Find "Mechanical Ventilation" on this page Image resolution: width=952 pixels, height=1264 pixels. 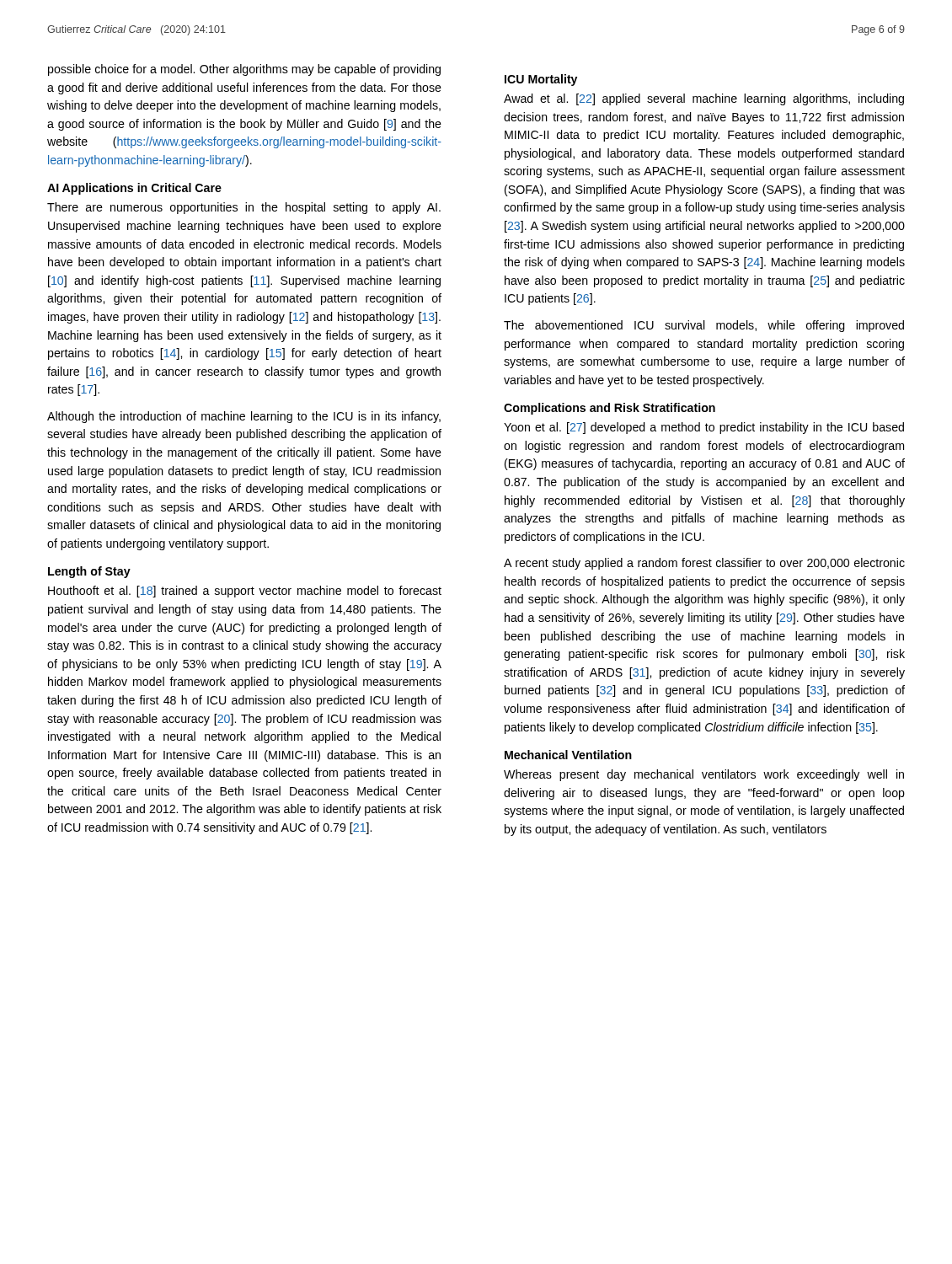point(568,755)
